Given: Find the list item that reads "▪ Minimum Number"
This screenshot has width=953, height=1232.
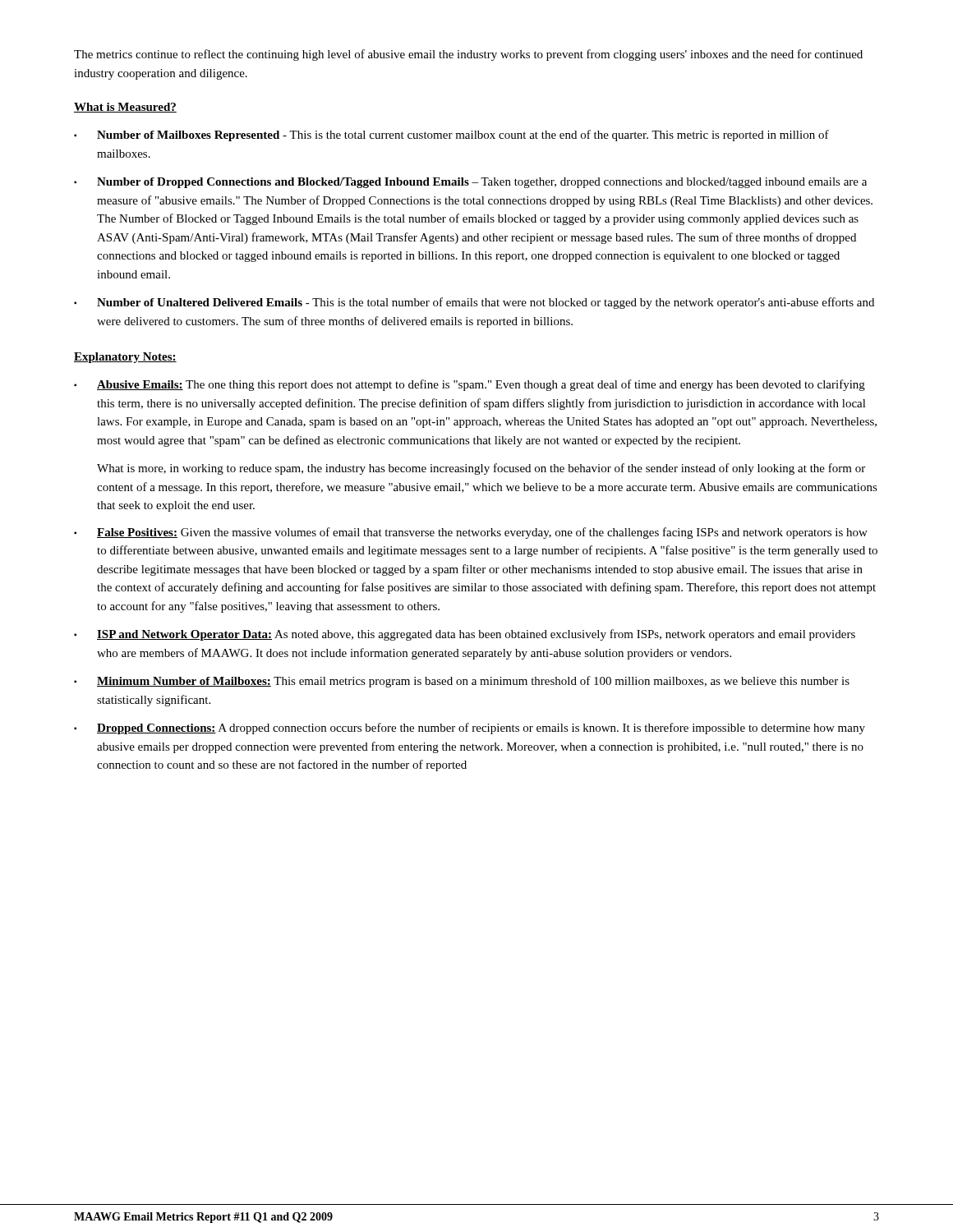Looking at the screenshot, I should tap(476, 690).
